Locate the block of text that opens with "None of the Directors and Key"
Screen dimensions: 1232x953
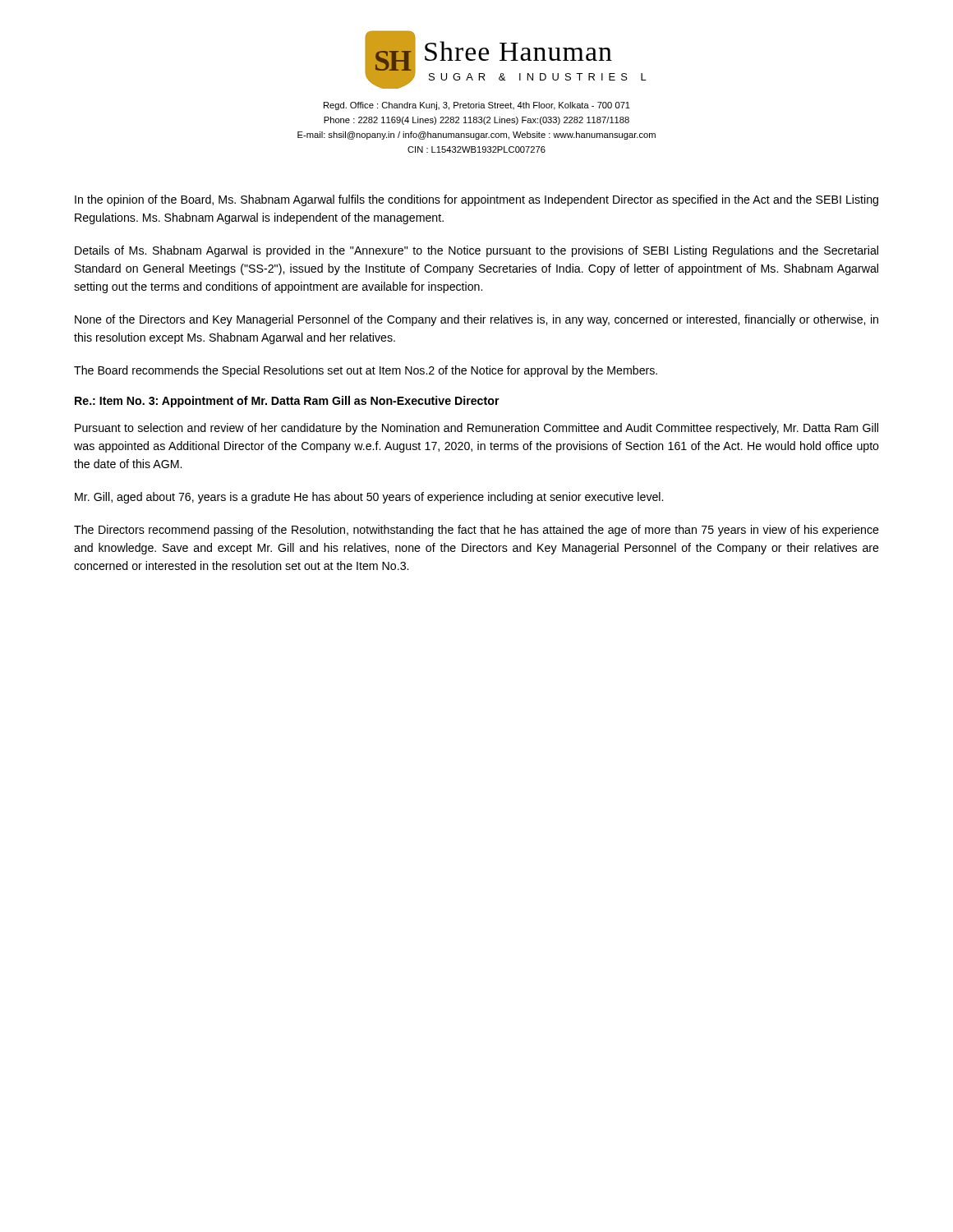click(476, 328)
